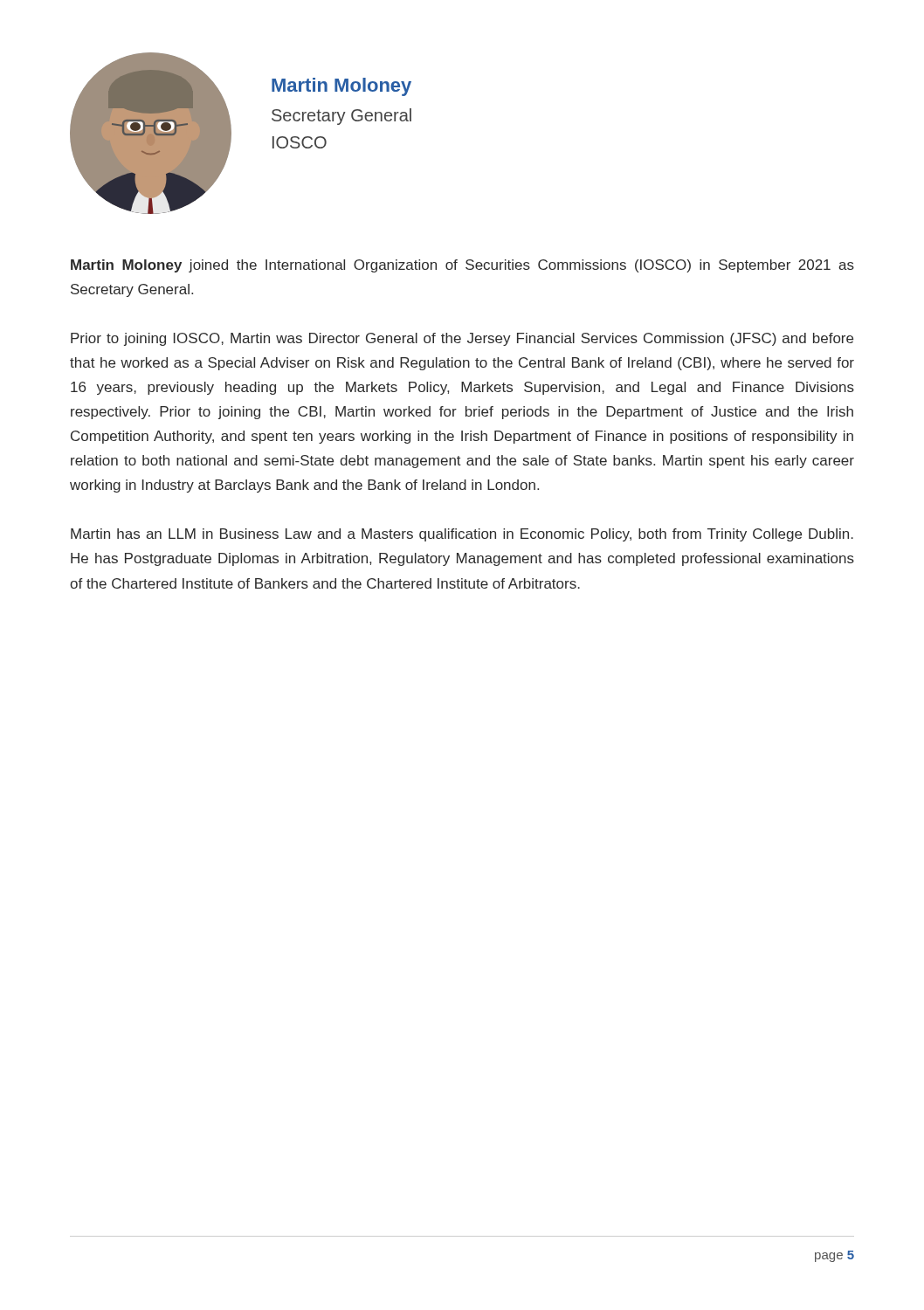Click on the text block containing "Prior to joining IOSCO,"

pos(462,412)
